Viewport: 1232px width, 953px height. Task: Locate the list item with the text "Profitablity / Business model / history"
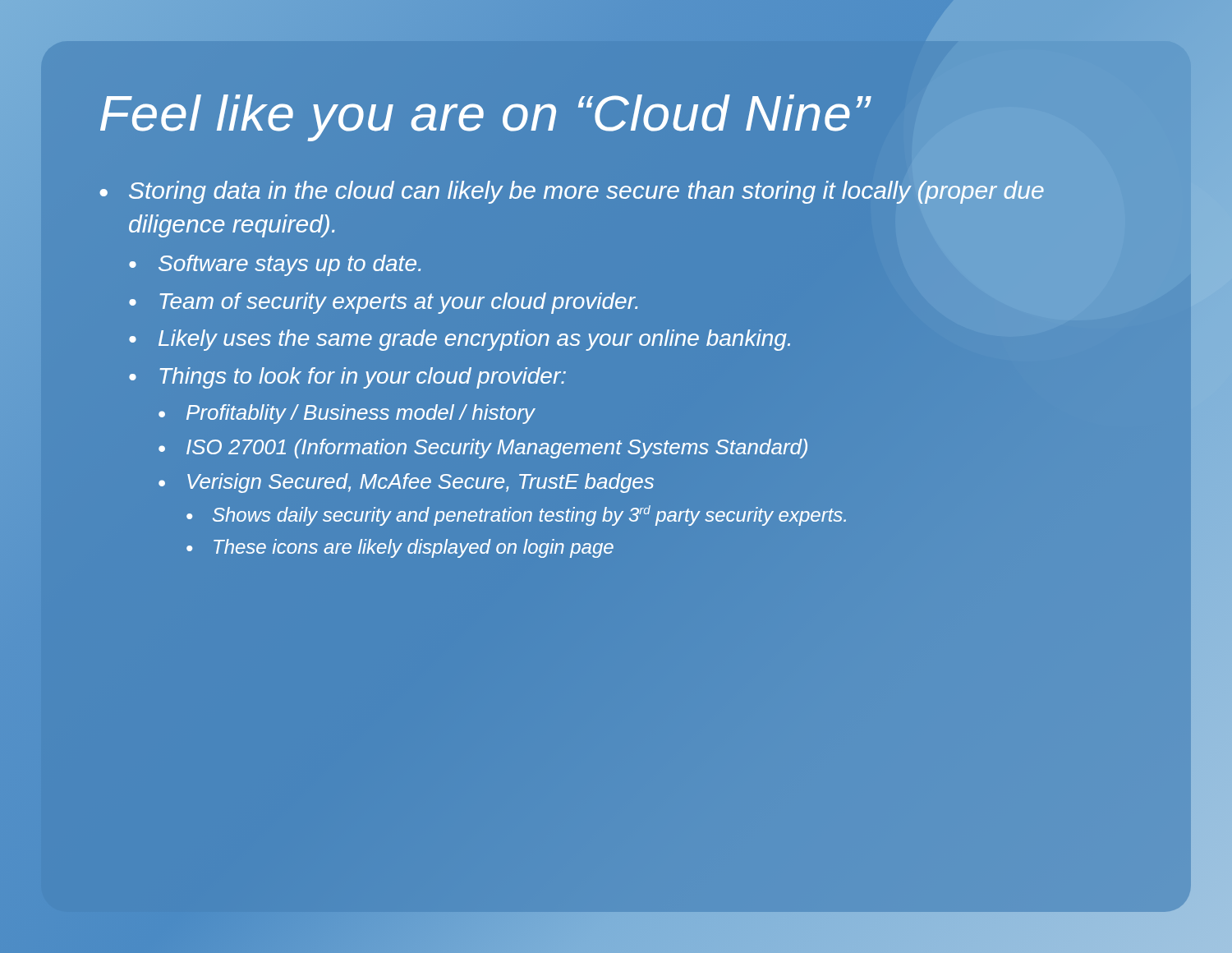(x=360, y=412)
